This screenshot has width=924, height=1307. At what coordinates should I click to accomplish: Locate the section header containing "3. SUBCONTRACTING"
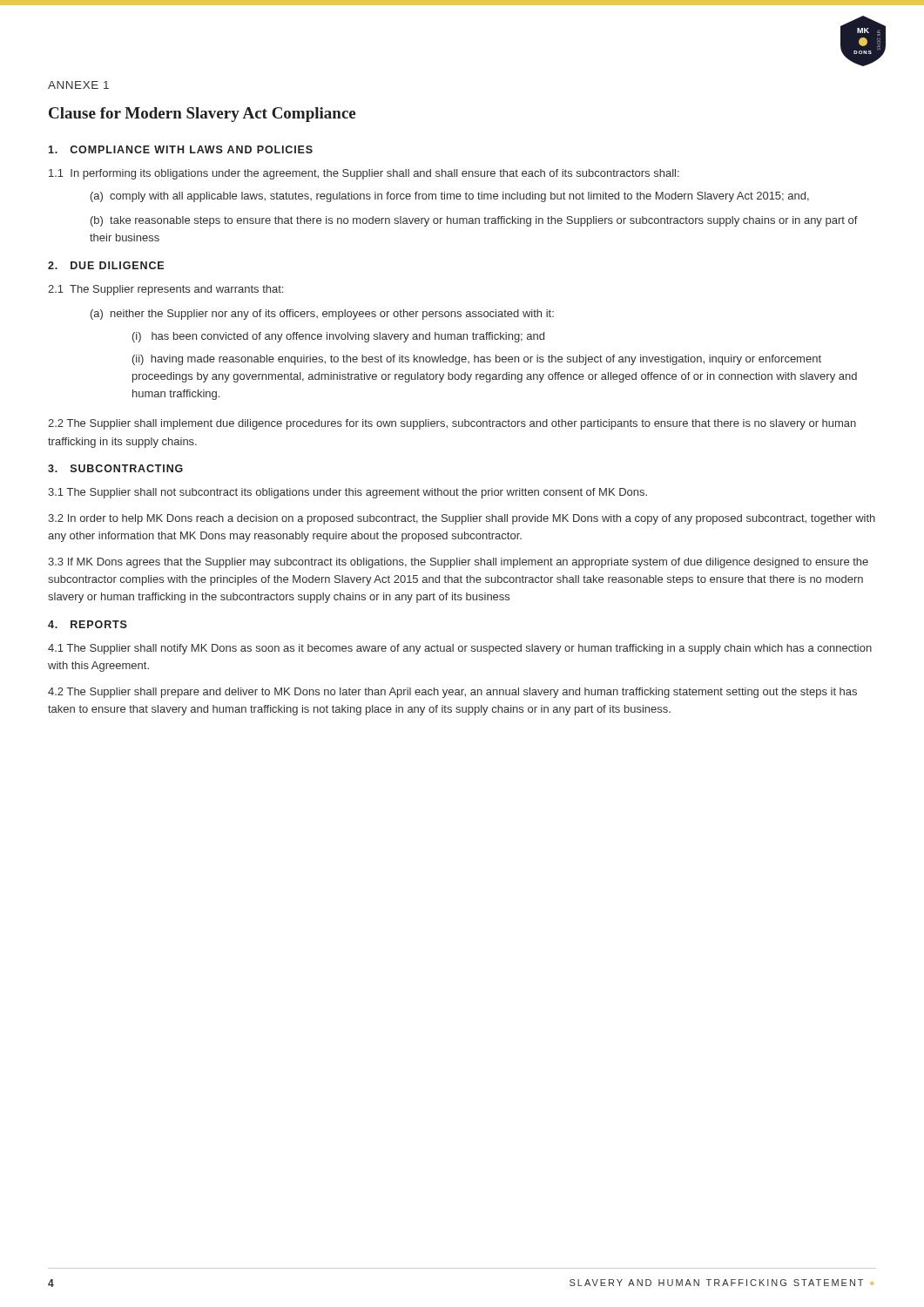coord(116,468)
